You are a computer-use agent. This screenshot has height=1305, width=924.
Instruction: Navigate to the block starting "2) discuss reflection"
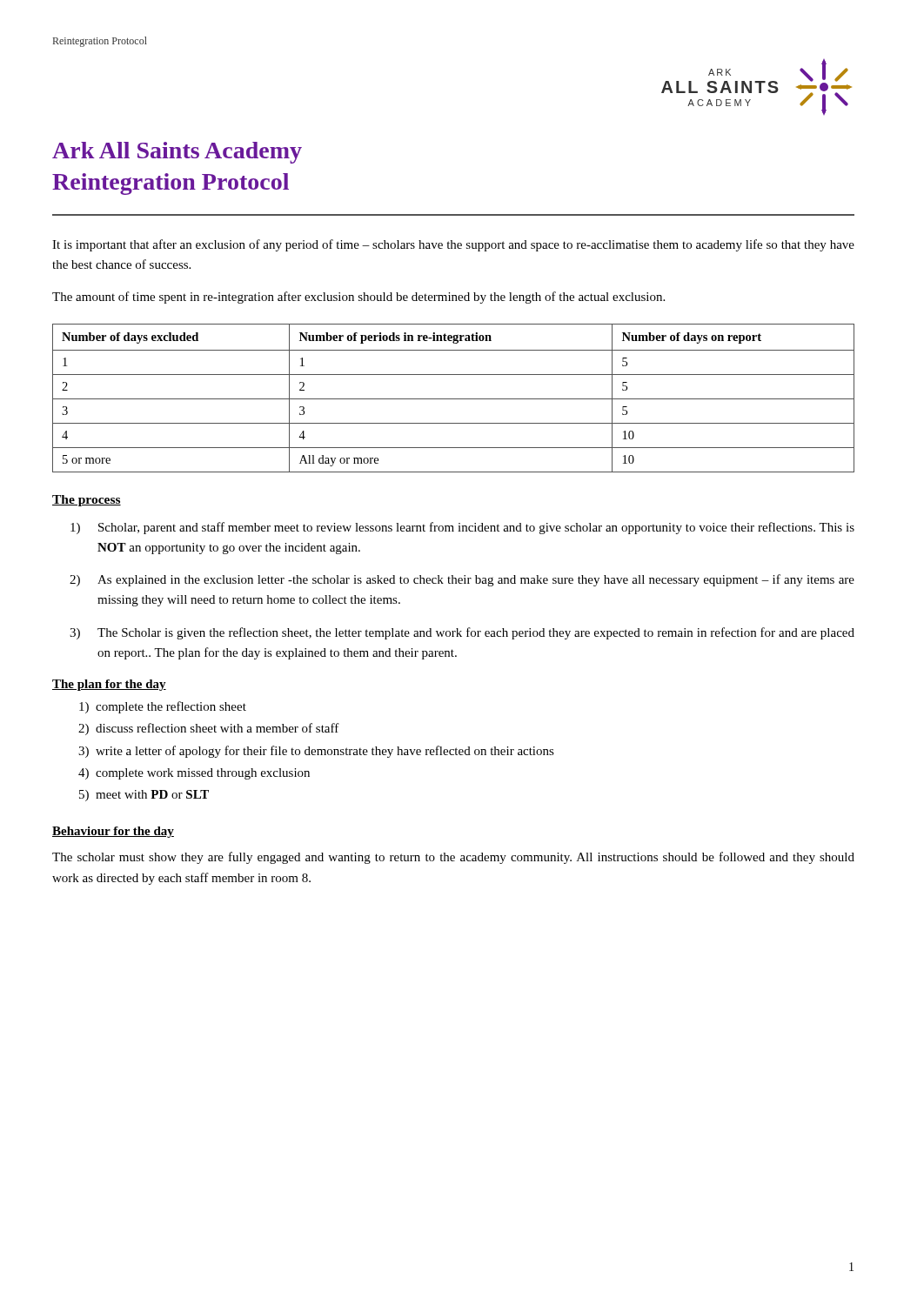click(208, 728)
